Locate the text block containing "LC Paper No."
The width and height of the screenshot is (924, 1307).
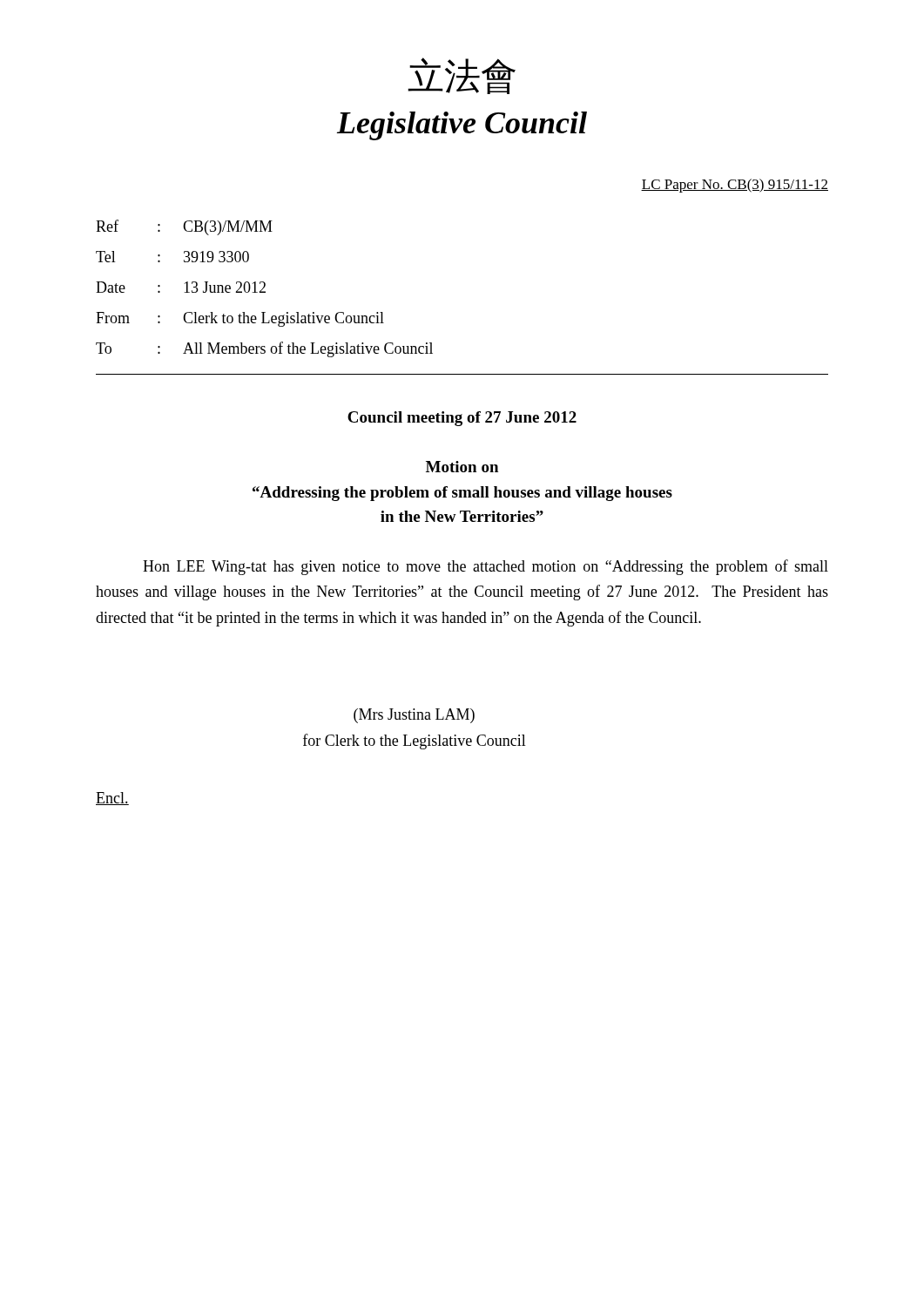point(735,184)
